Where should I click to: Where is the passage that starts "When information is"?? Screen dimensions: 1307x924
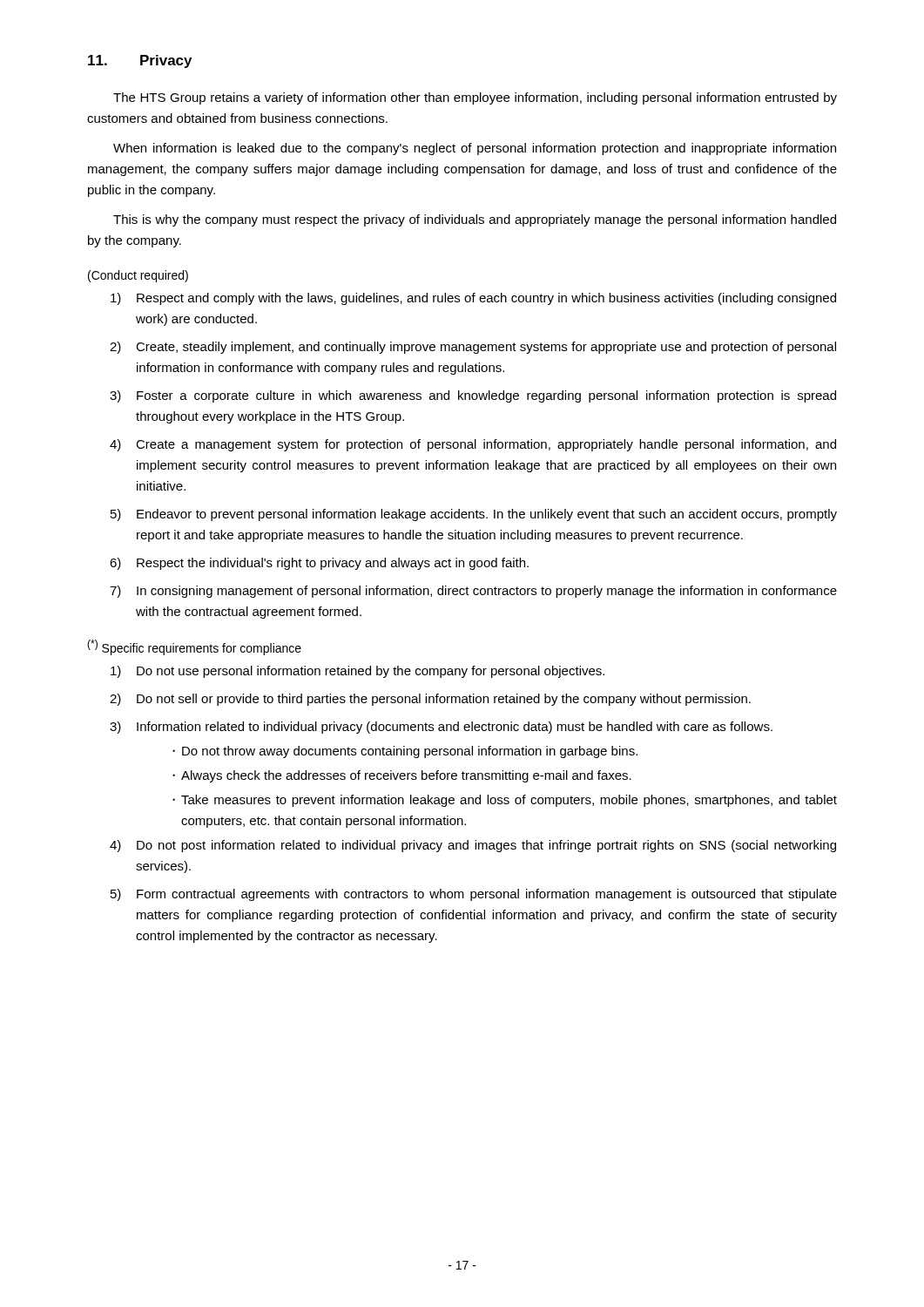coord(462,169)
